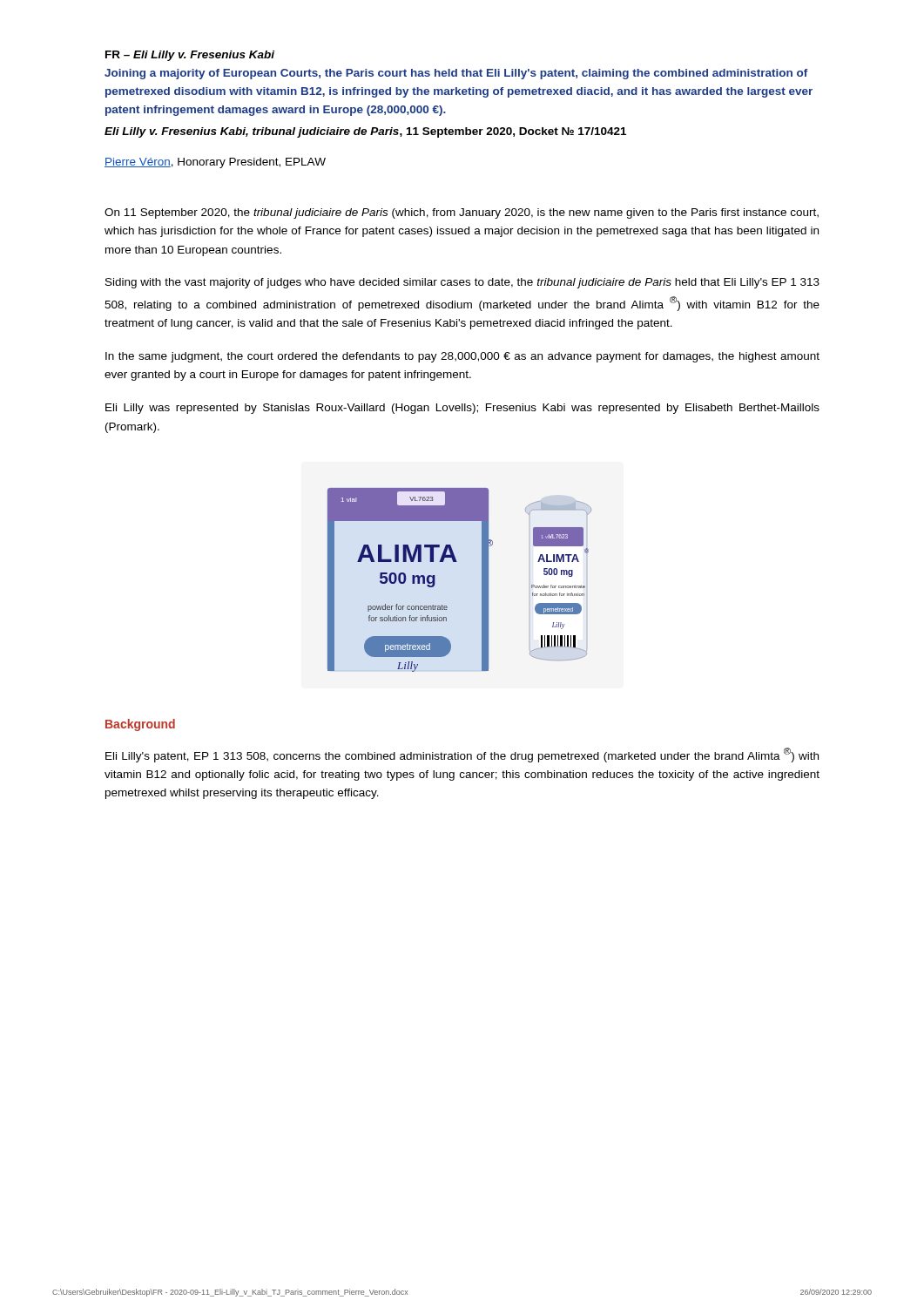Click on the text starting "On 11 September 2020, the tribunal"
924x1307 pixels.
(462, 319)
